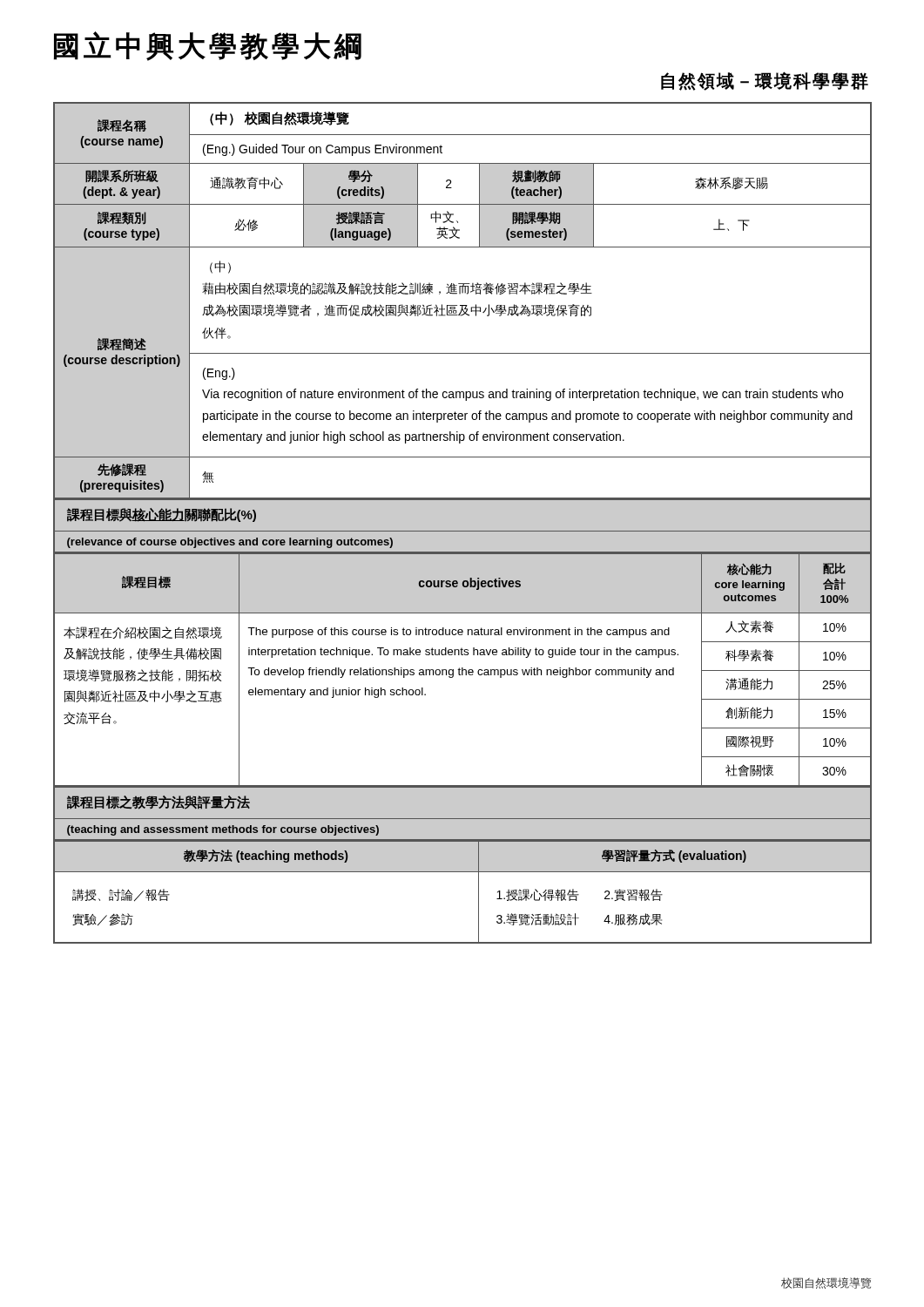Point to the section header beginning "課程目標與核心能力關聯配比(%) (relevance of course objectives and"
The height and width of the screenshot is (1307, 924).
click(462, 526)
